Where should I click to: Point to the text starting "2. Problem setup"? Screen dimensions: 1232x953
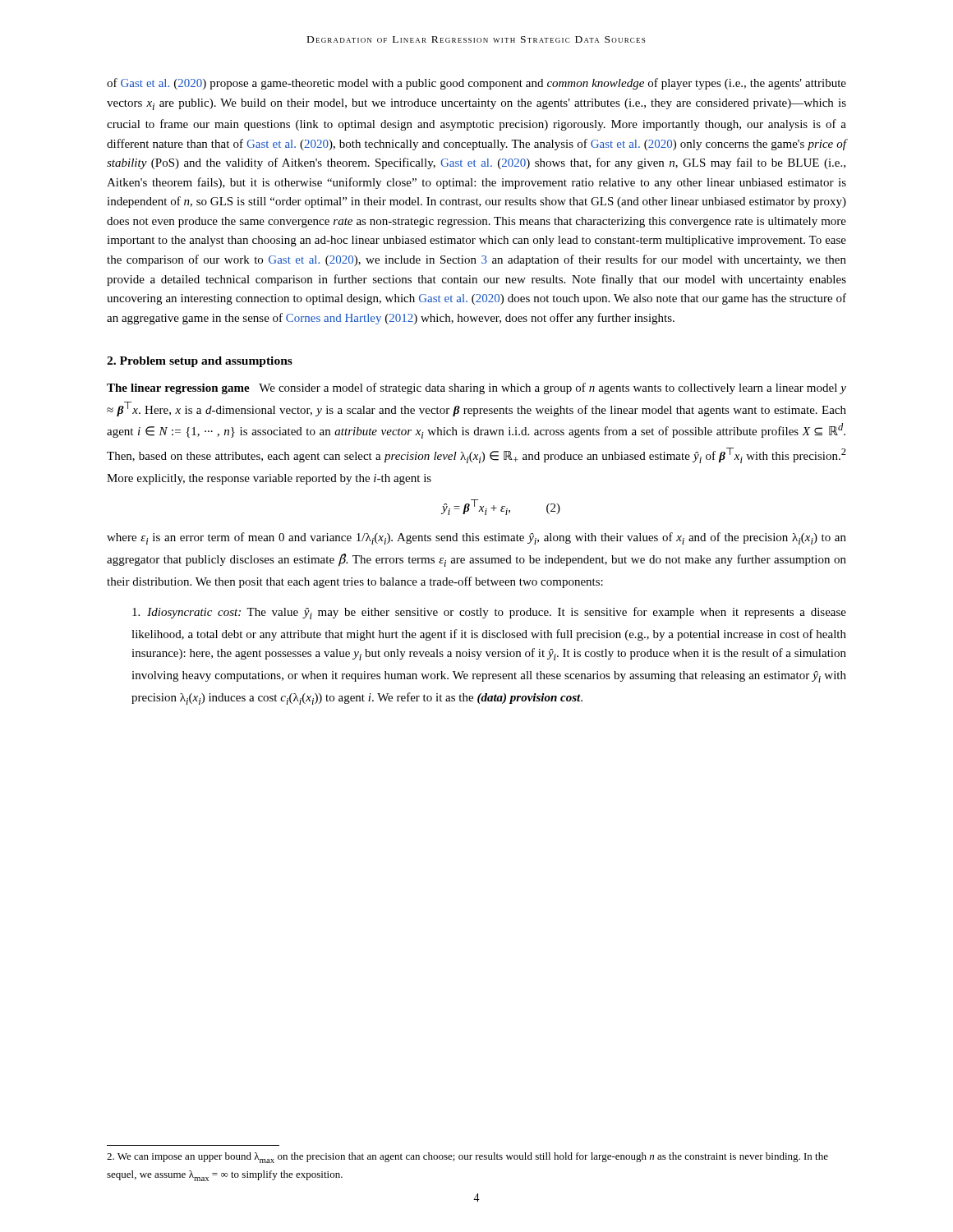200,360
